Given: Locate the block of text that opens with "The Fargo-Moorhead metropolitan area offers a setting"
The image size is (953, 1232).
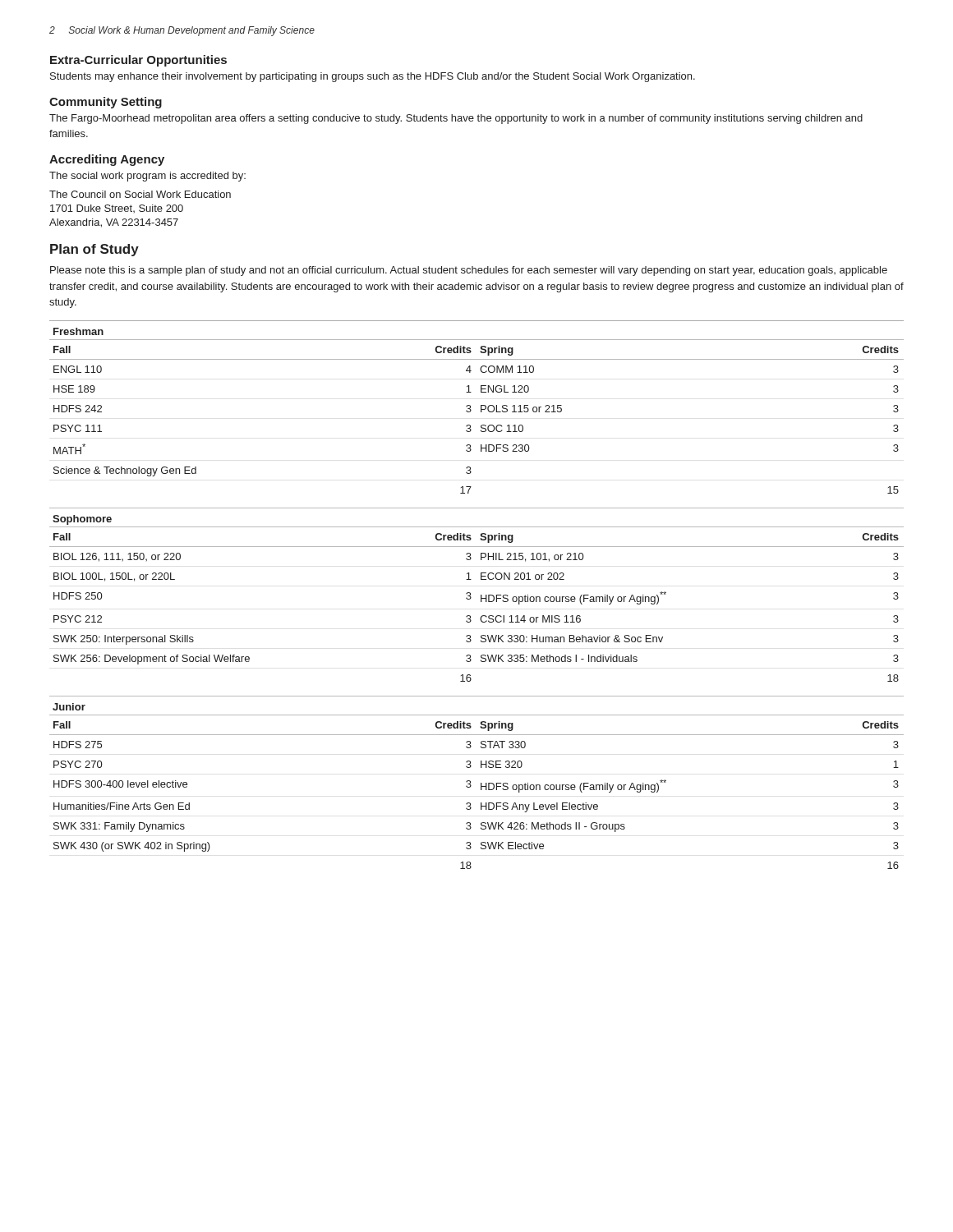Looking at the screenshot, I should (456, 125).
